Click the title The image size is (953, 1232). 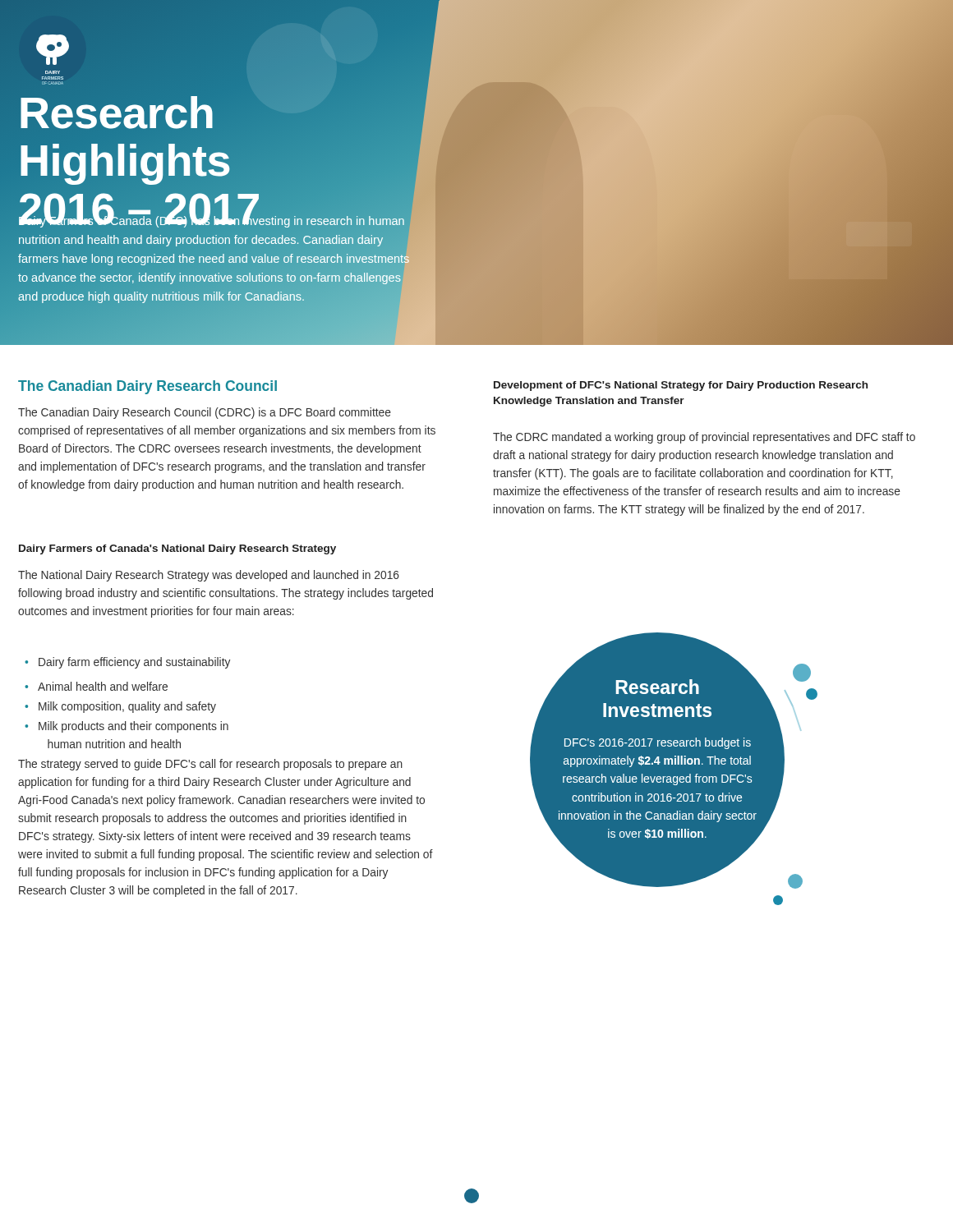point(228,161)
